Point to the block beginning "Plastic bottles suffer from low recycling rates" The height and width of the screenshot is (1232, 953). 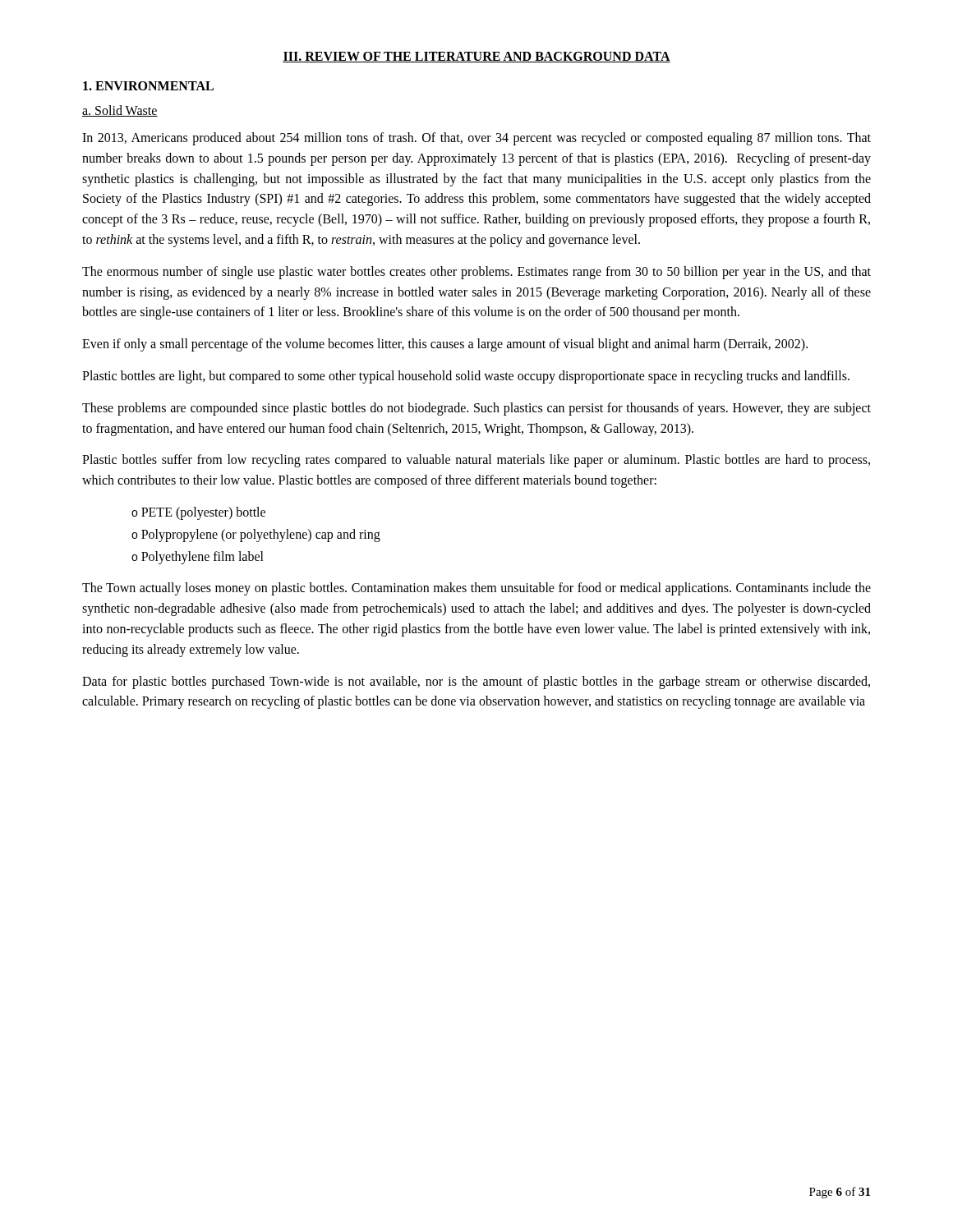[x=476, y=470]
